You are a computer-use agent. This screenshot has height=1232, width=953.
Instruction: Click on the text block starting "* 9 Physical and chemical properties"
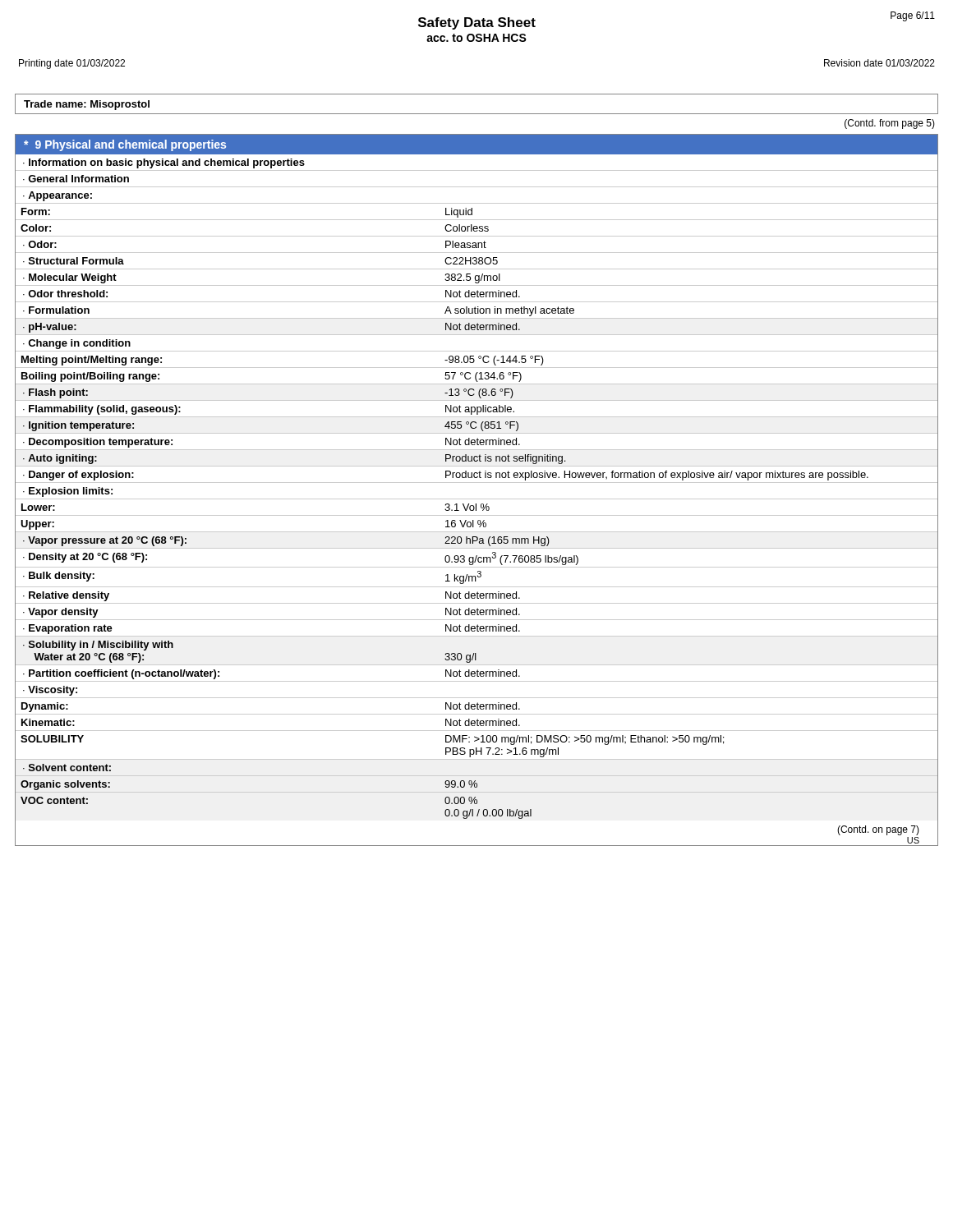[x=125, y=145]
